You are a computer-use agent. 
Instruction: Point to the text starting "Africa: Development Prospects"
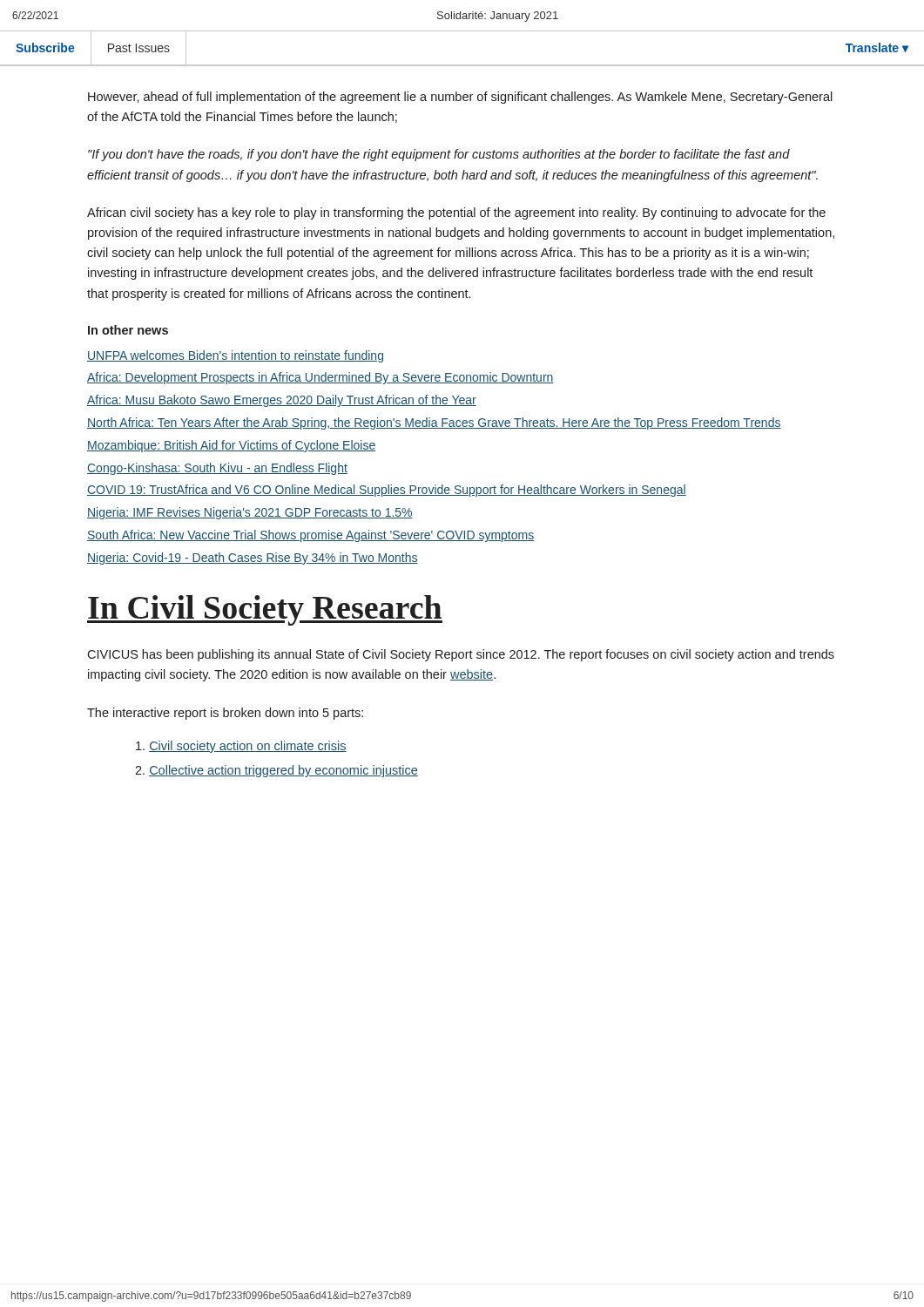[x=320, y=378]
